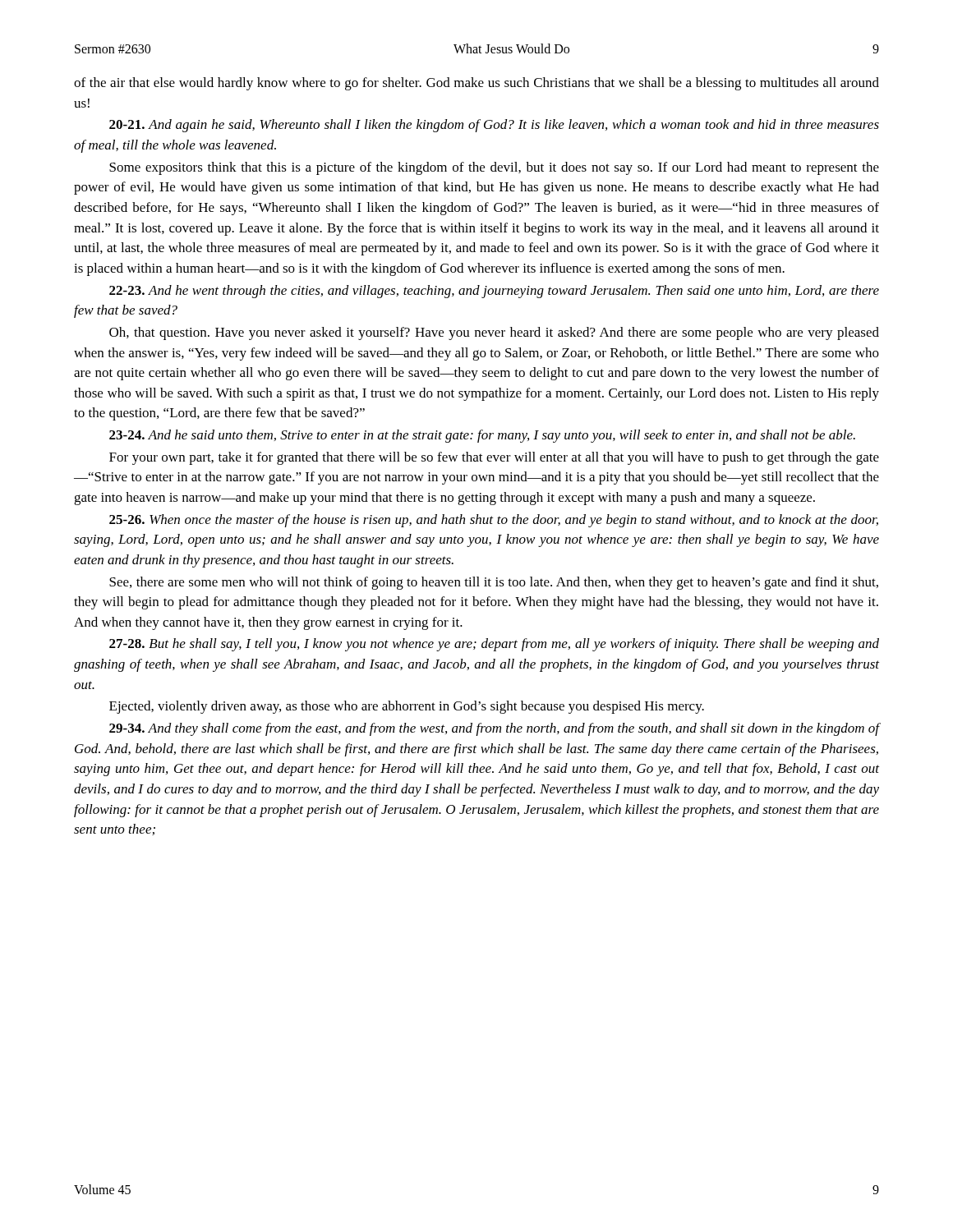
Task: Locate the block of text that opens with "Some expositors think"
Action: coord(476,218)
